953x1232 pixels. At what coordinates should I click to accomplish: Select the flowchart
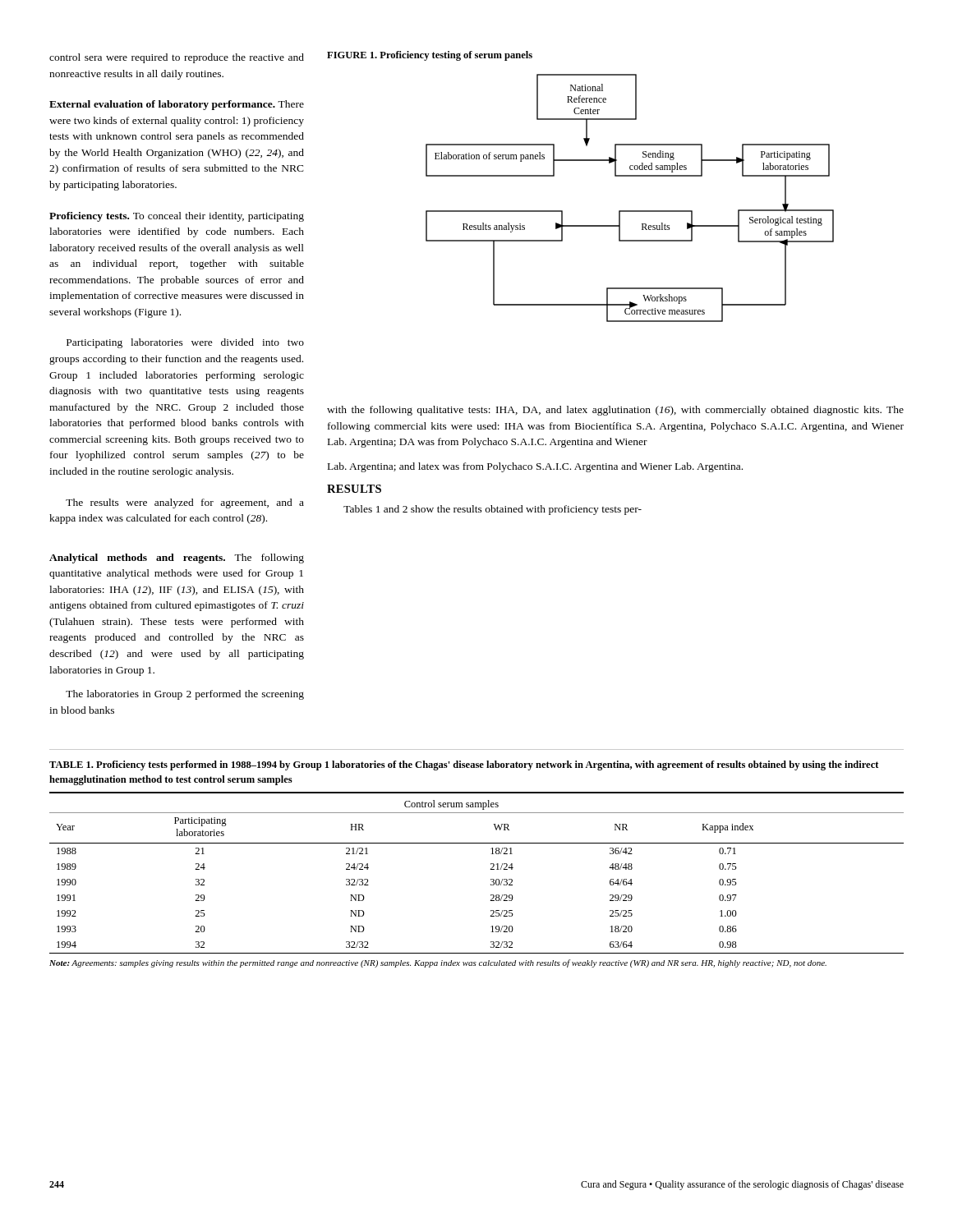pos(615,223)
